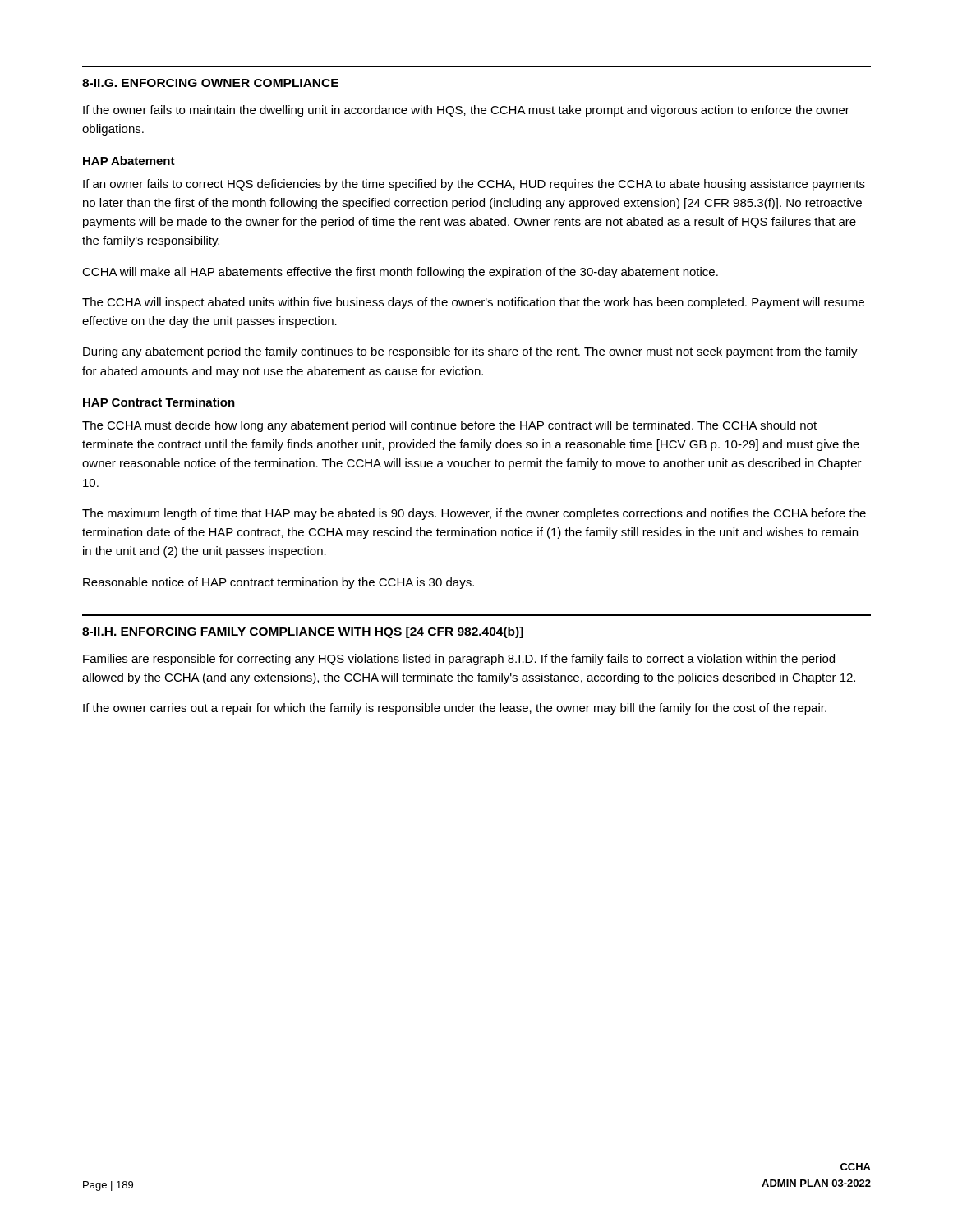Image resolution: width=953 pixels, height=1232 pixels.
Task: Click on the text block starting "HAP Contract Termination"
Action: 159,402
